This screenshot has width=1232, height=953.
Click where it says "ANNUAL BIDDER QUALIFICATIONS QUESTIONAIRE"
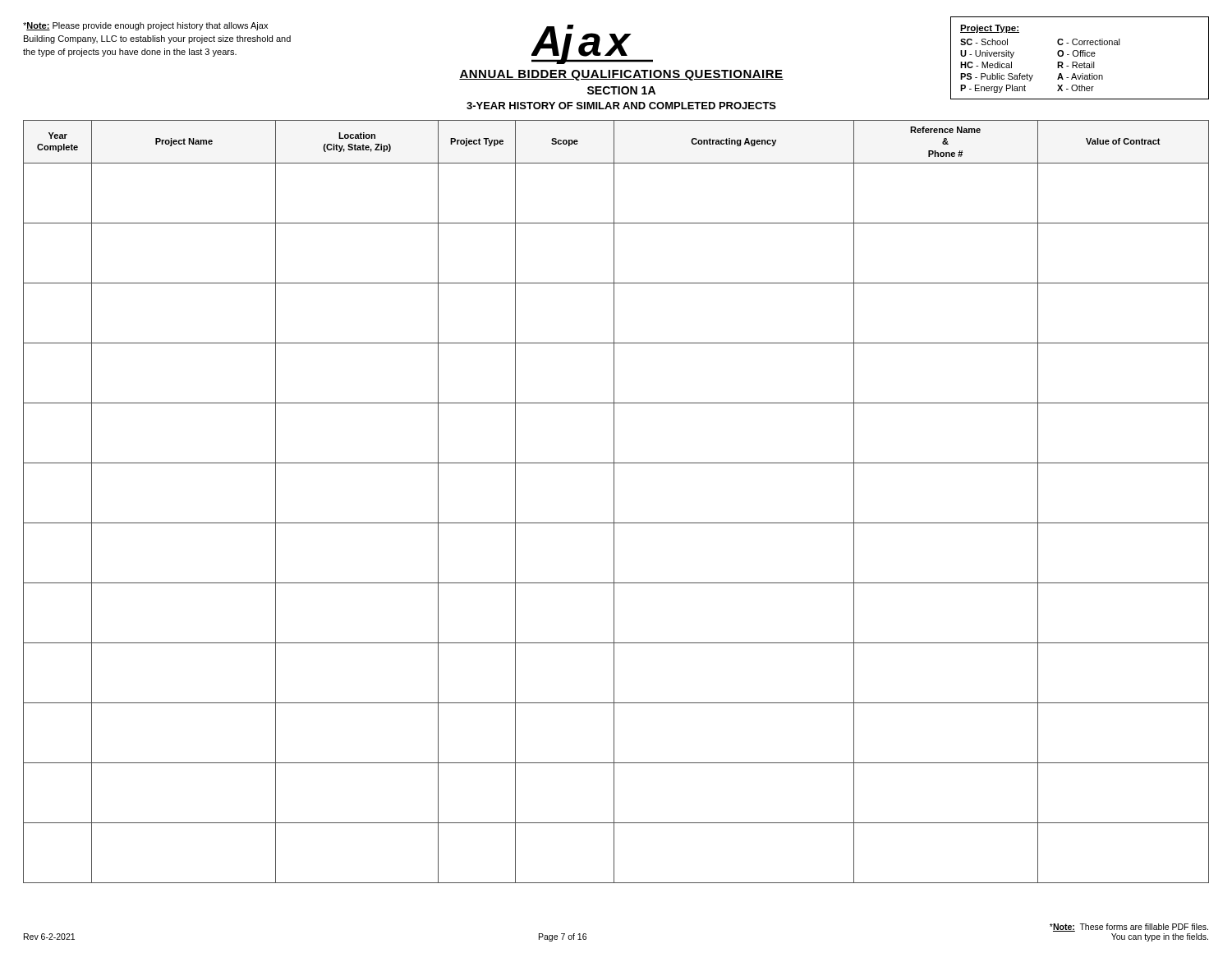pos(621,74)
